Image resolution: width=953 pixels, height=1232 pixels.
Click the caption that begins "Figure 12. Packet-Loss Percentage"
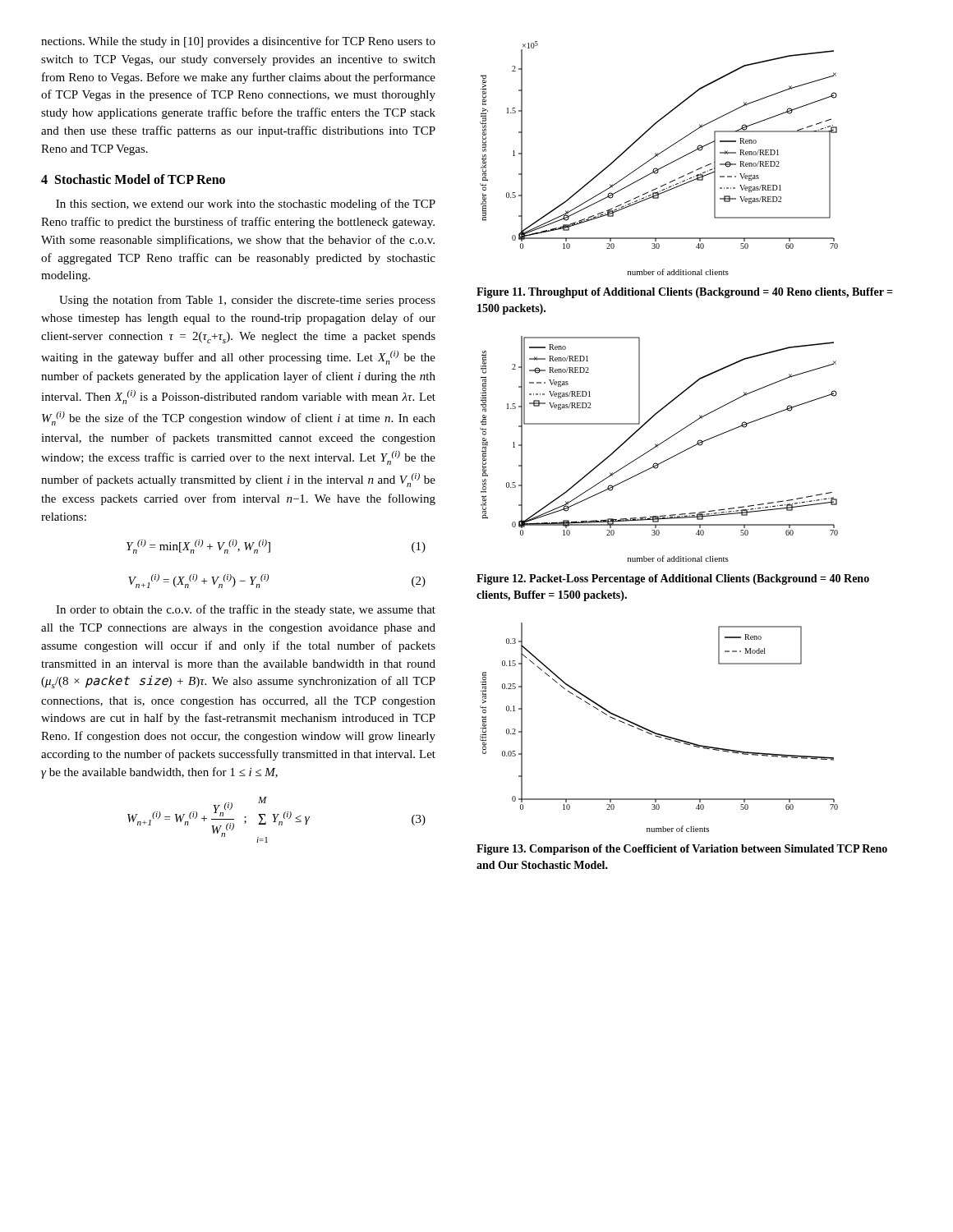(x=673, y=587)
